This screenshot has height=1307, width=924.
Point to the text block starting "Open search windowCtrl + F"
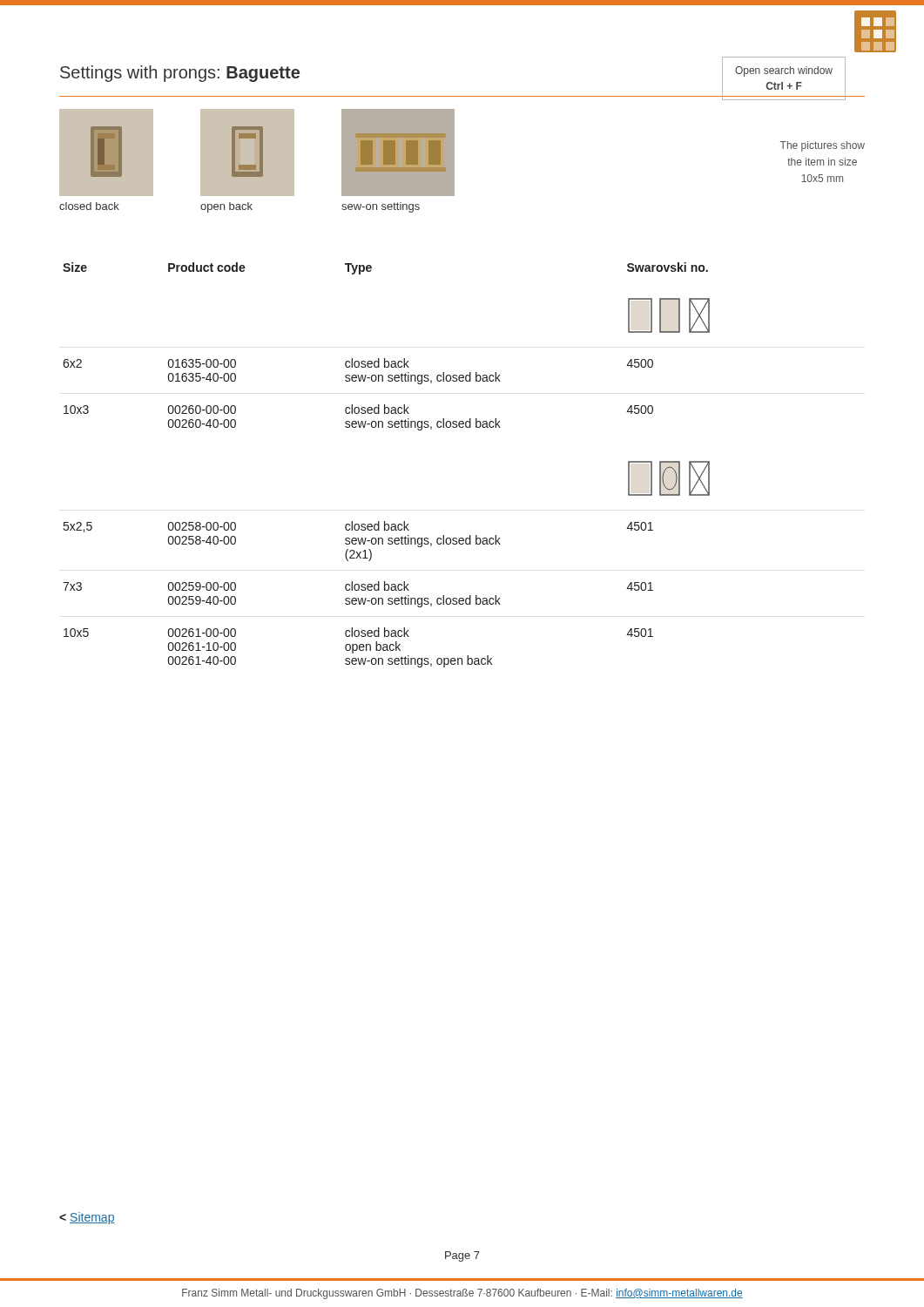click(x=784, y=78)
